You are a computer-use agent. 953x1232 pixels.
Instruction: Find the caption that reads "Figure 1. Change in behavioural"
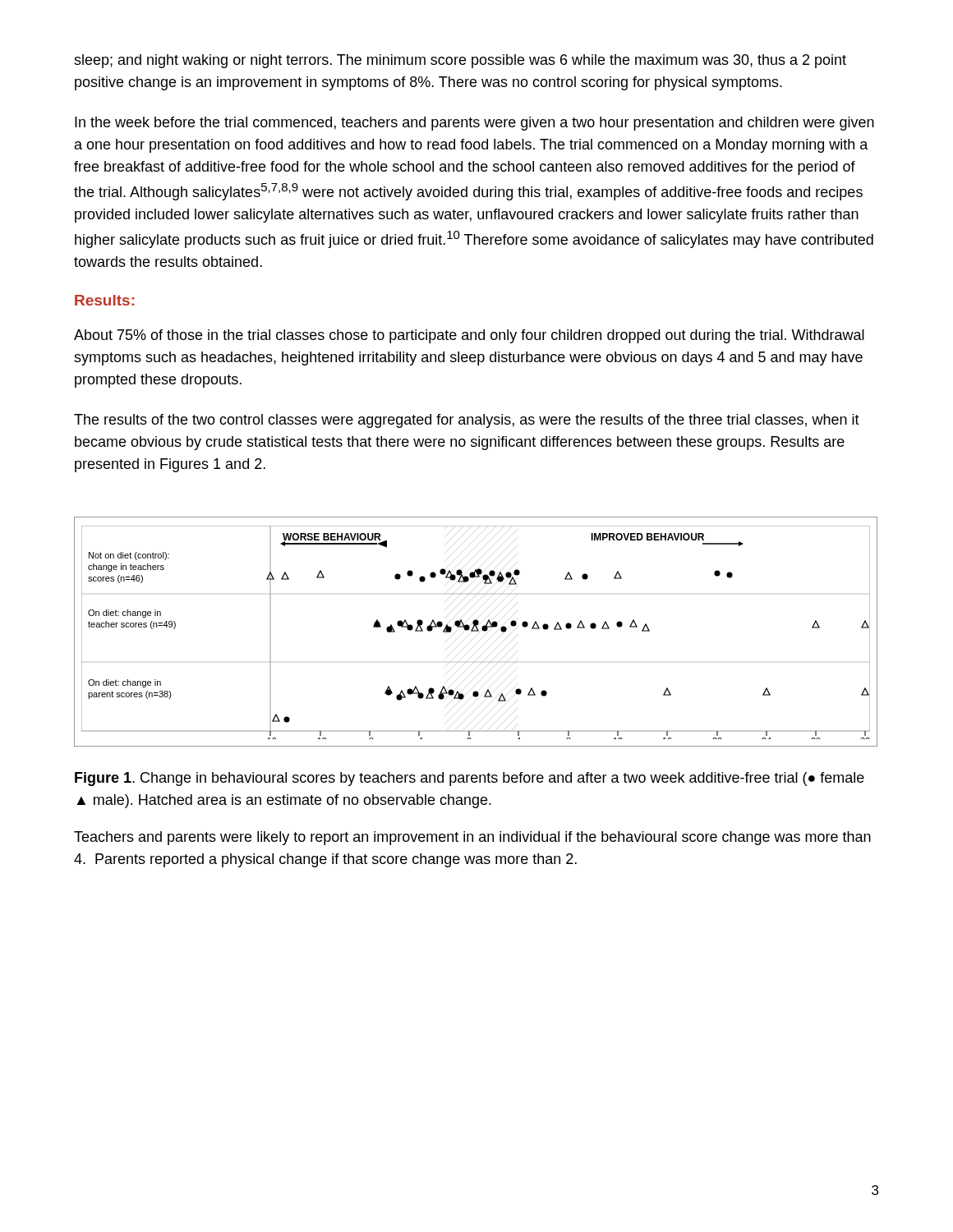(x=469, y=789)
